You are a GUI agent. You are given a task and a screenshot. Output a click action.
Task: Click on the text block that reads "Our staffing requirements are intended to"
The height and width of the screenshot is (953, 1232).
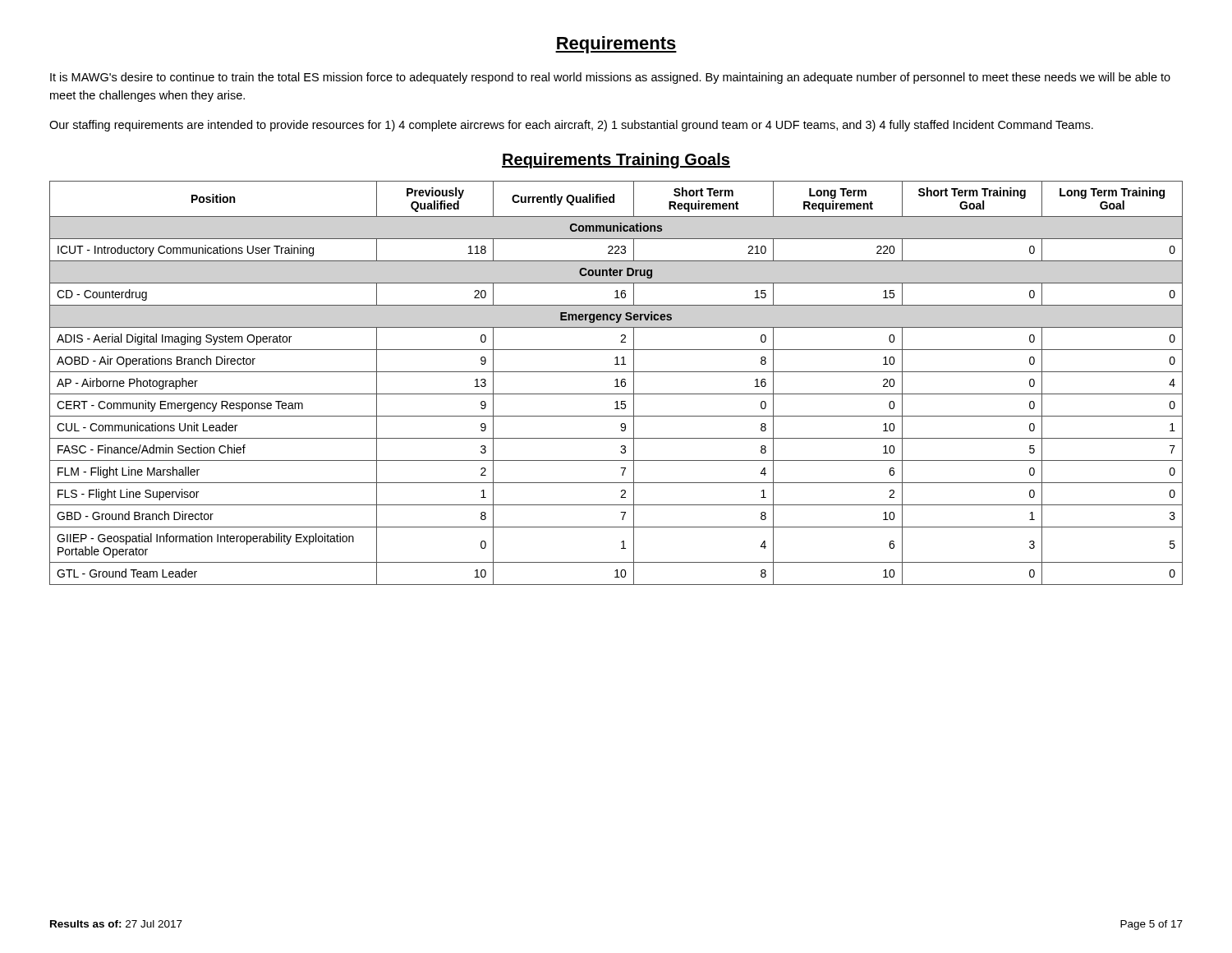(x=572, y=124)
